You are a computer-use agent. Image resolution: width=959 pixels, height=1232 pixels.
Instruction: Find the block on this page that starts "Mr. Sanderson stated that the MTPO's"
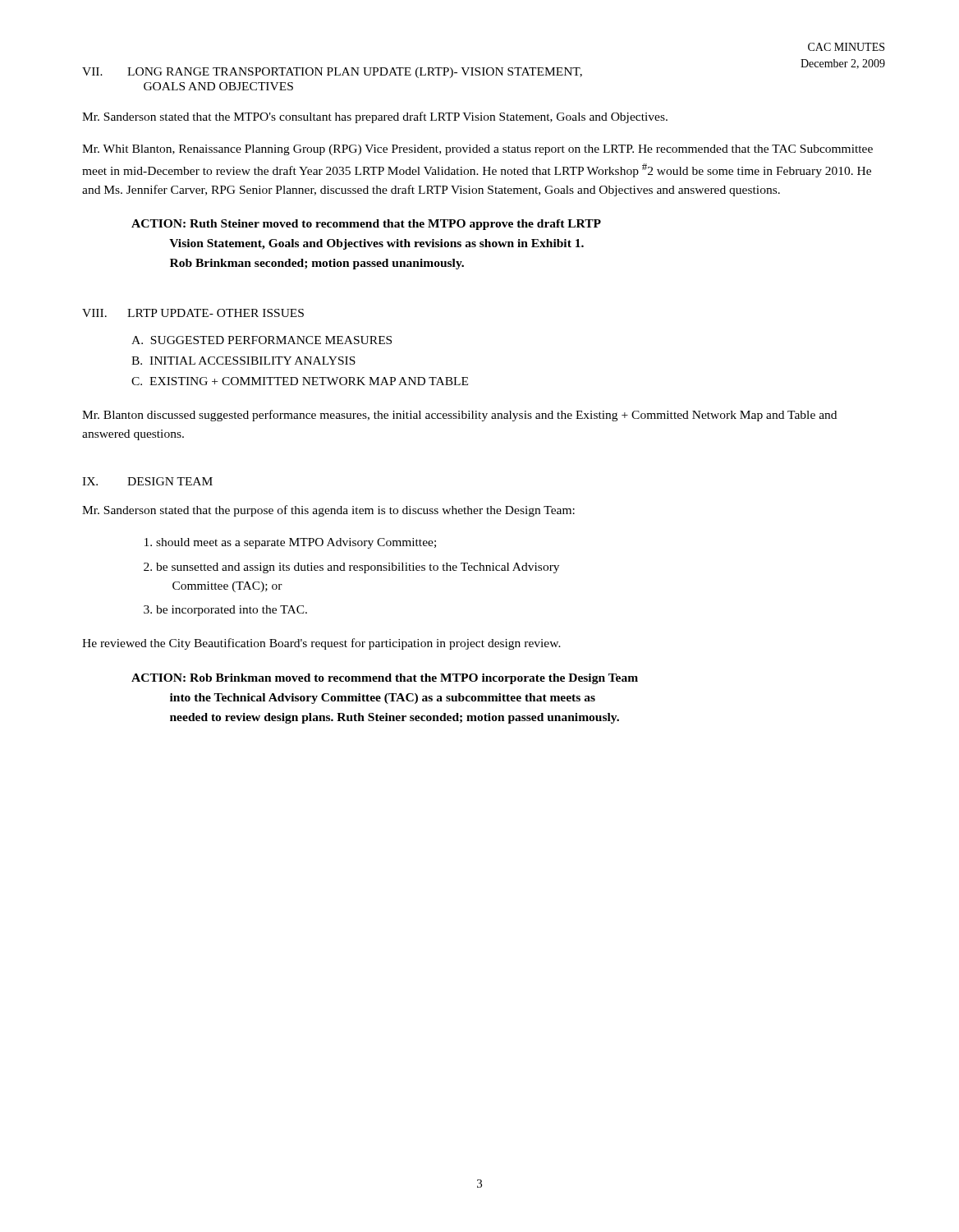pos(484,116)
